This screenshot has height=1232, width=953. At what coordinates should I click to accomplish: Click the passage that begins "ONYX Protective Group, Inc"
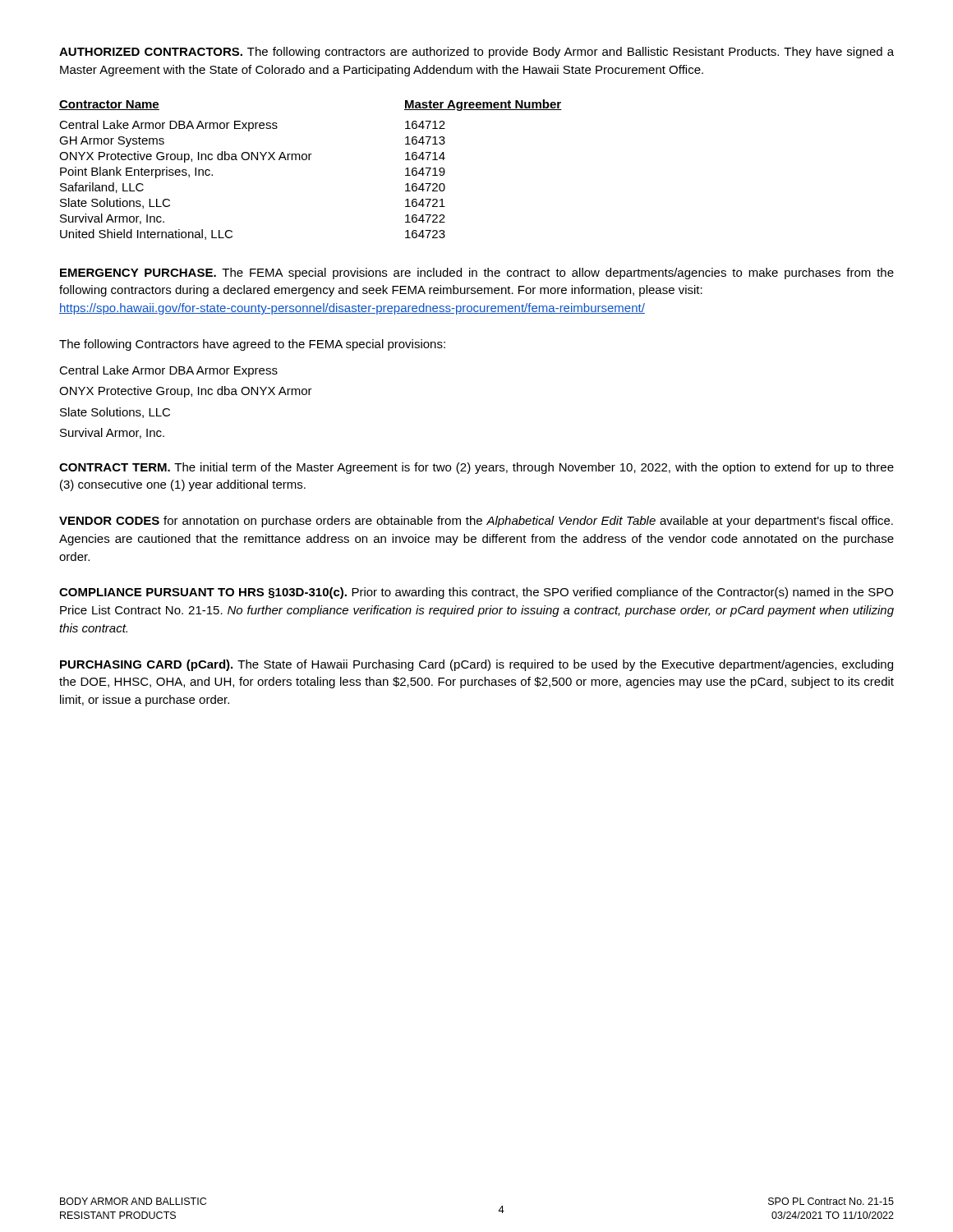click(186, 391)
